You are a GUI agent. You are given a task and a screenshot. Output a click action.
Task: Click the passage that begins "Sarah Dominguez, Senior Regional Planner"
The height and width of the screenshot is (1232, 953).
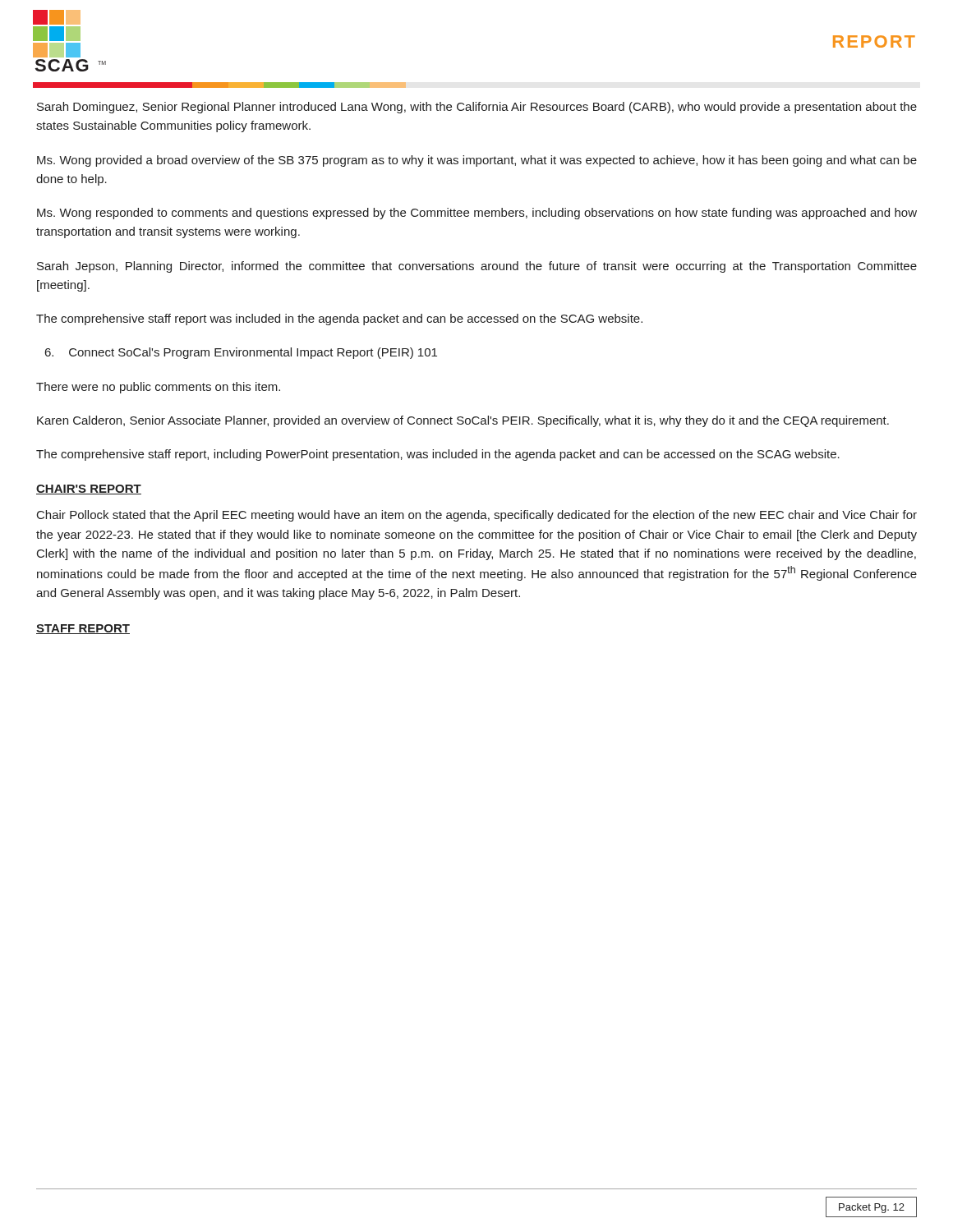(x=476, y=116)
